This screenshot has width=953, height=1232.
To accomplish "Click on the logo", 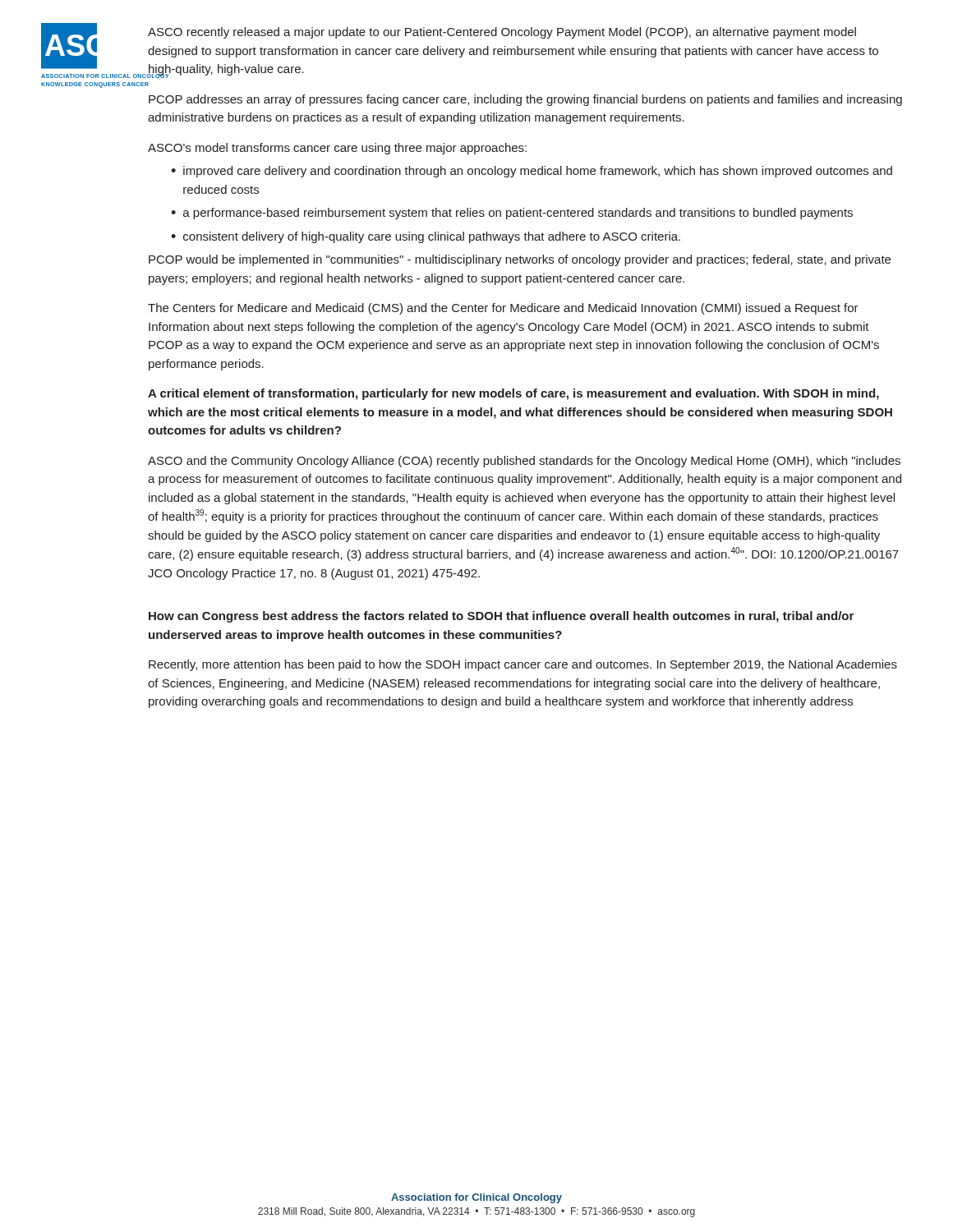I will 117,56.
